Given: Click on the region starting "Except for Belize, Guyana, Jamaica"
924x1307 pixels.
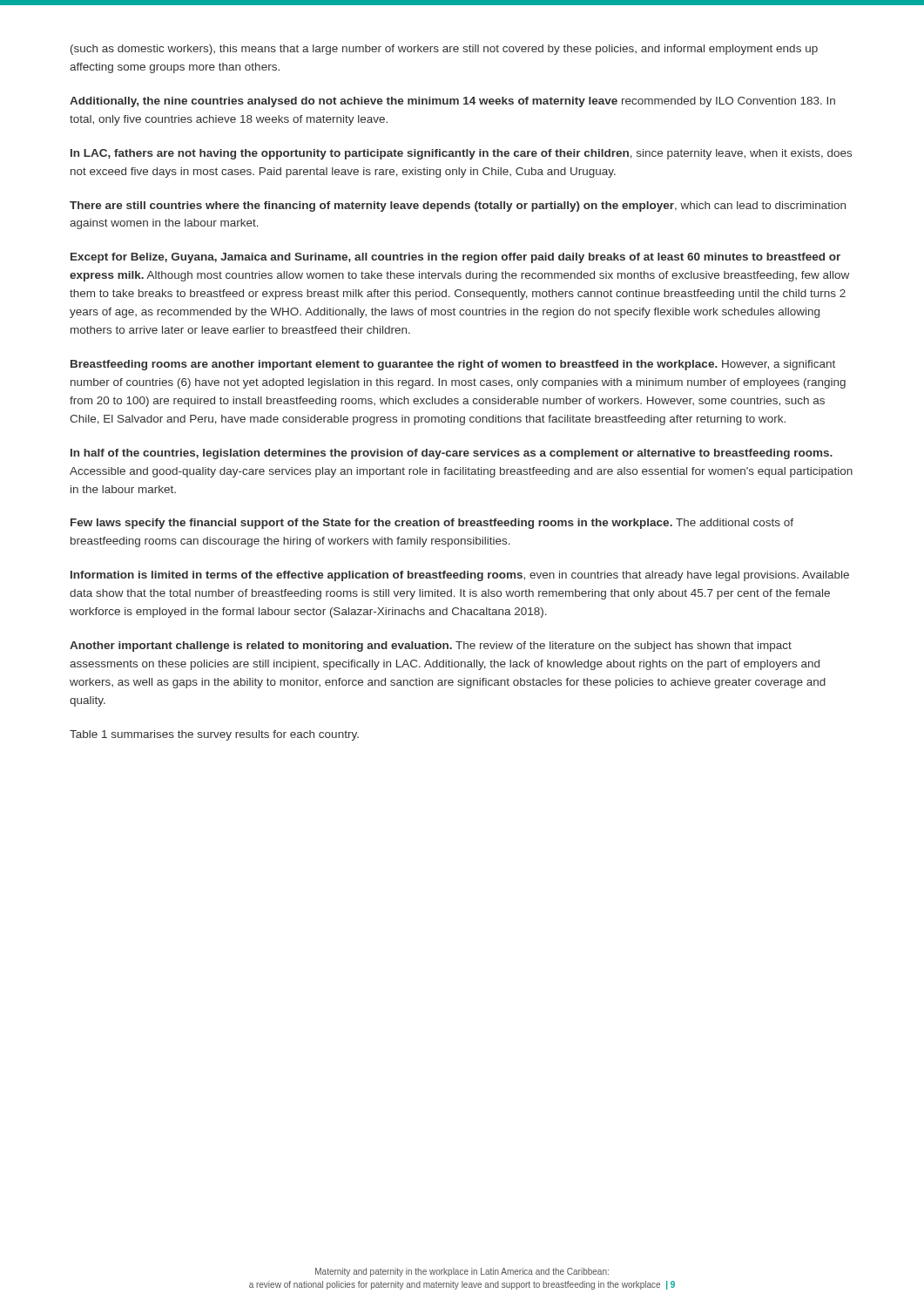Looking at the screenshot, I should (462, 294).
